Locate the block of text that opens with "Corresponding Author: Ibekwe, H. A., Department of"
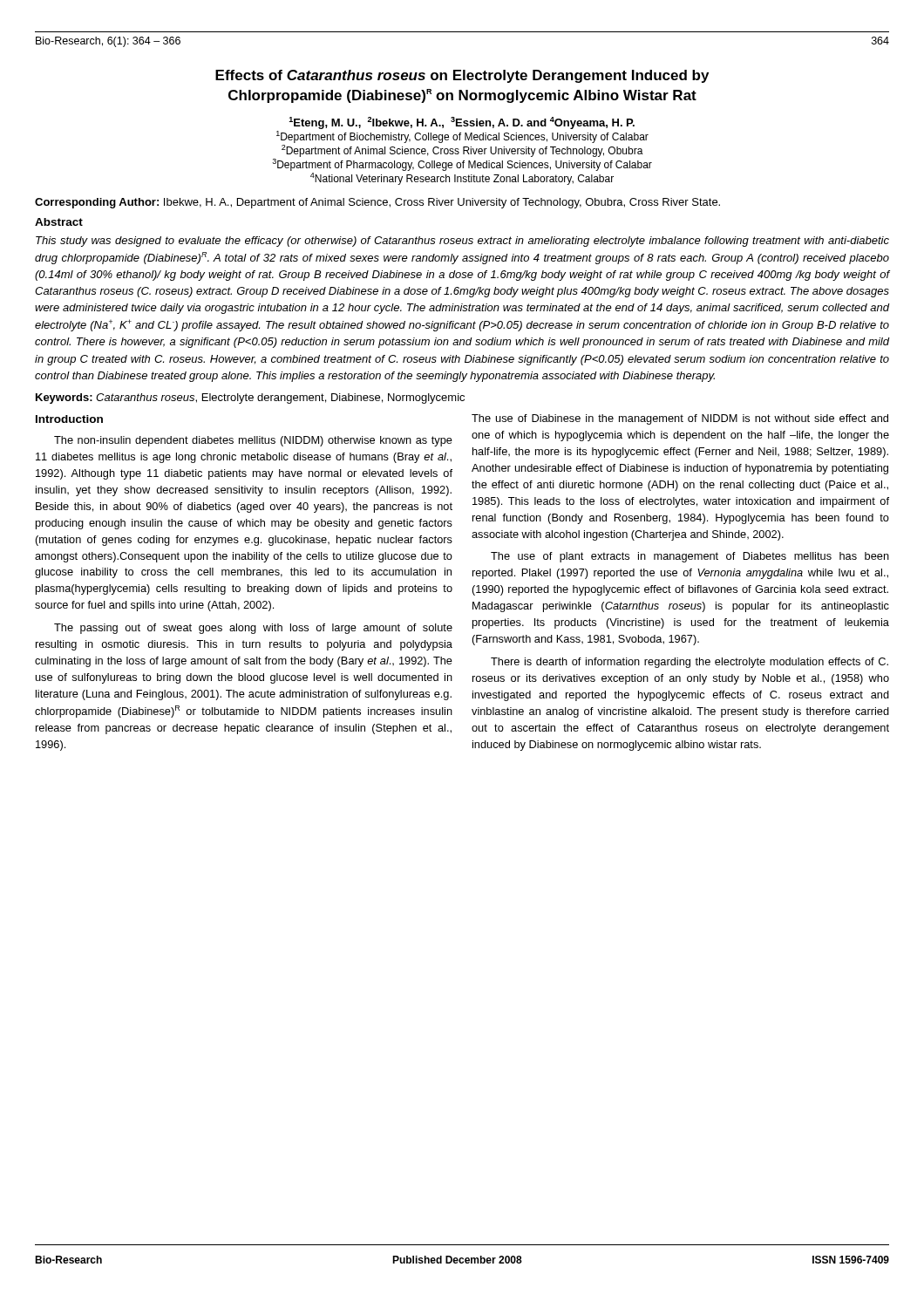The width and height of the screenshot is (924, 1308). coord(378,202)
